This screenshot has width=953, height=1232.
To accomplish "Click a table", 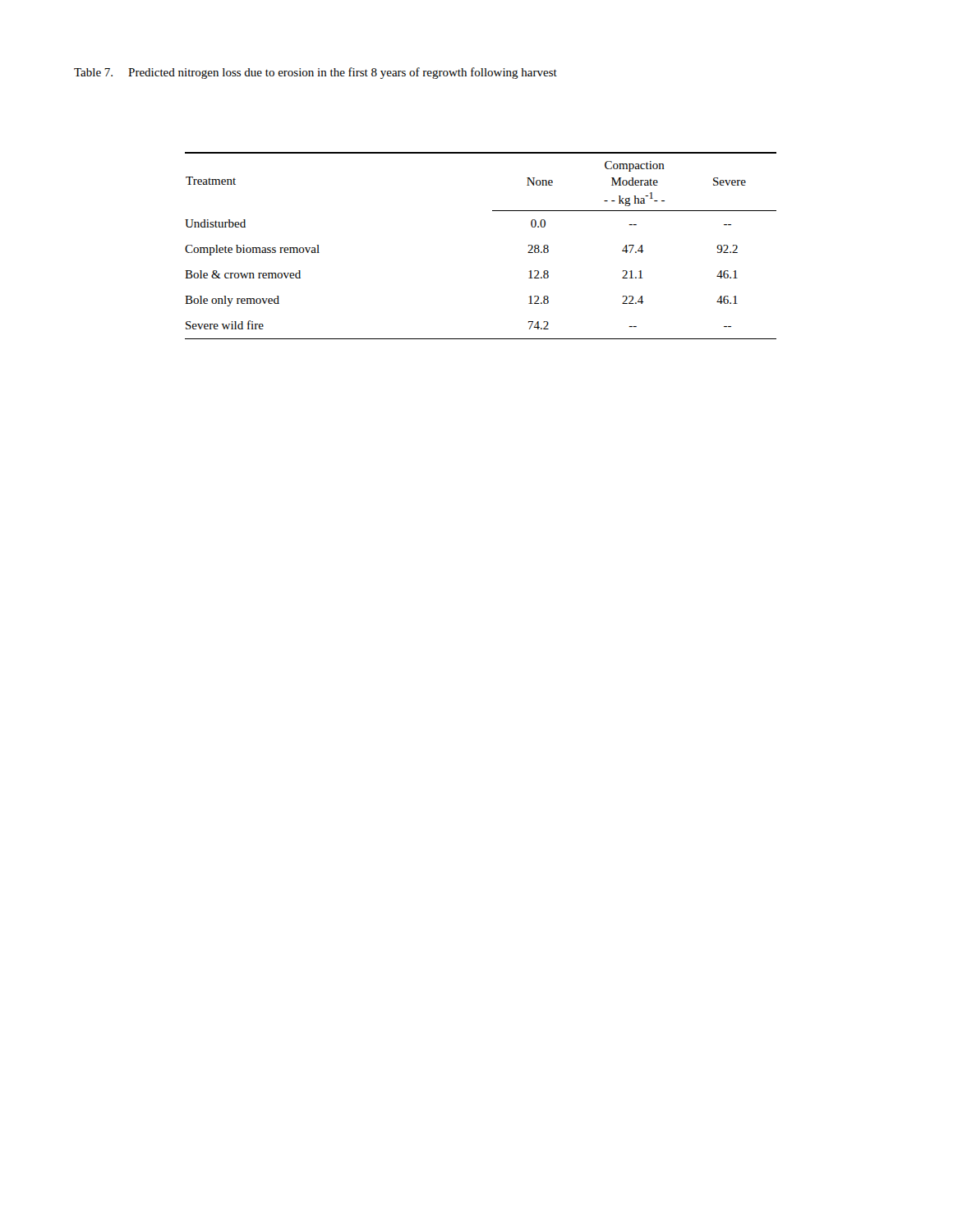I will 481,246.
